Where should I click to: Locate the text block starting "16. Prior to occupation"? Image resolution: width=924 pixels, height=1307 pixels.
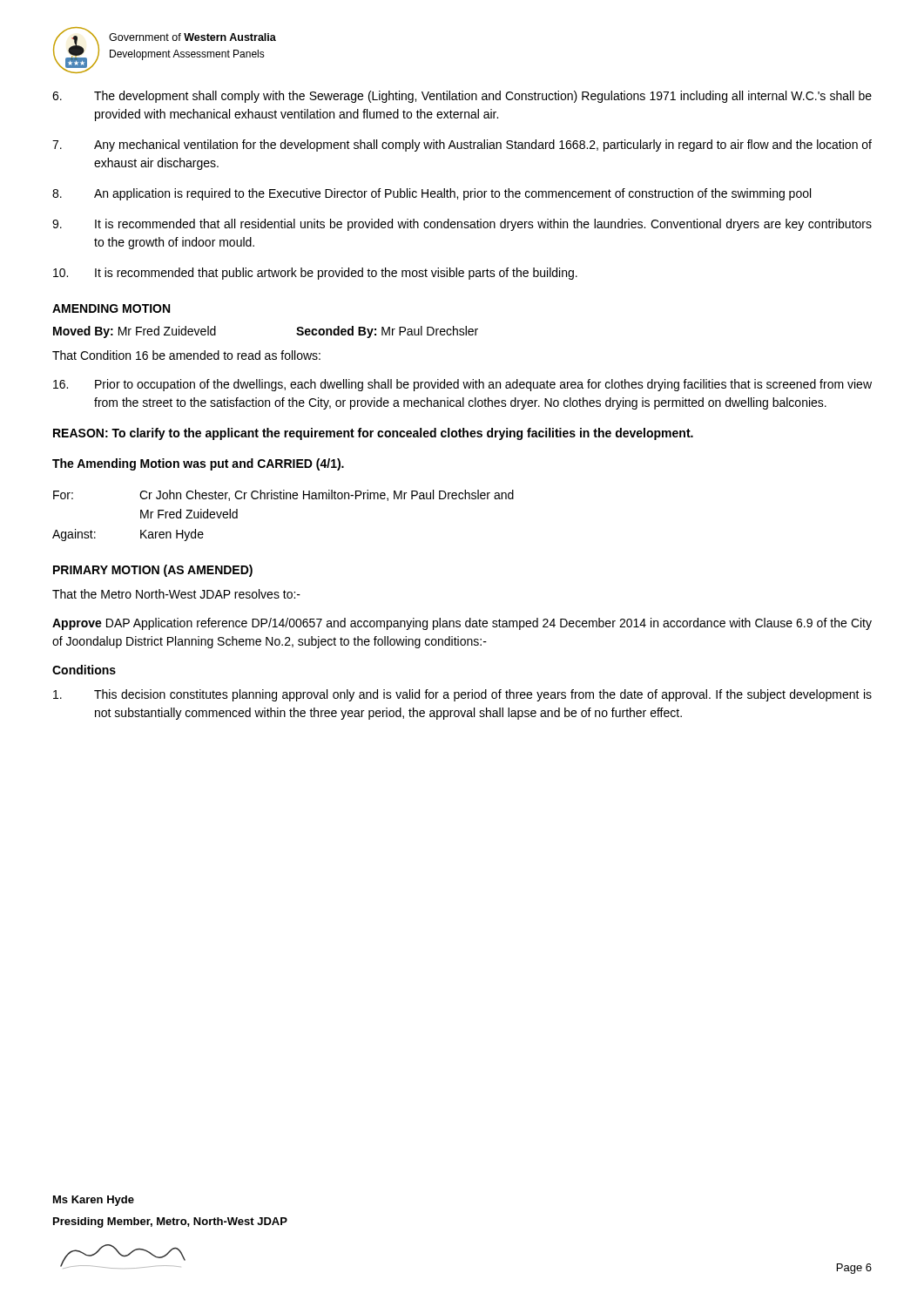click(x=462, y=394)
